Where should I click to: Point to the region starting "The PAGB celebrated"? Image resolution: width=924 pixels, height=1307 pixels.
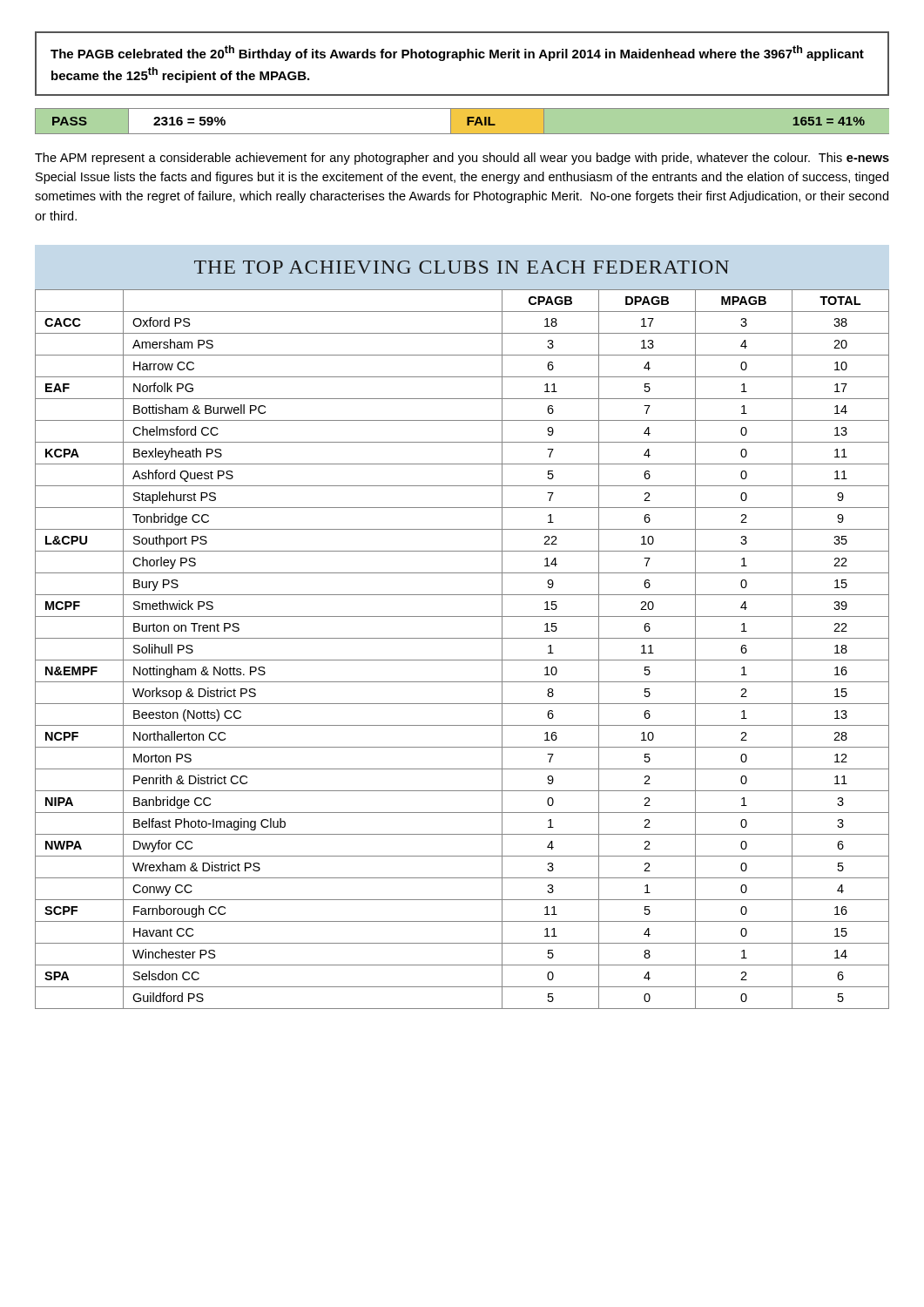457,63
